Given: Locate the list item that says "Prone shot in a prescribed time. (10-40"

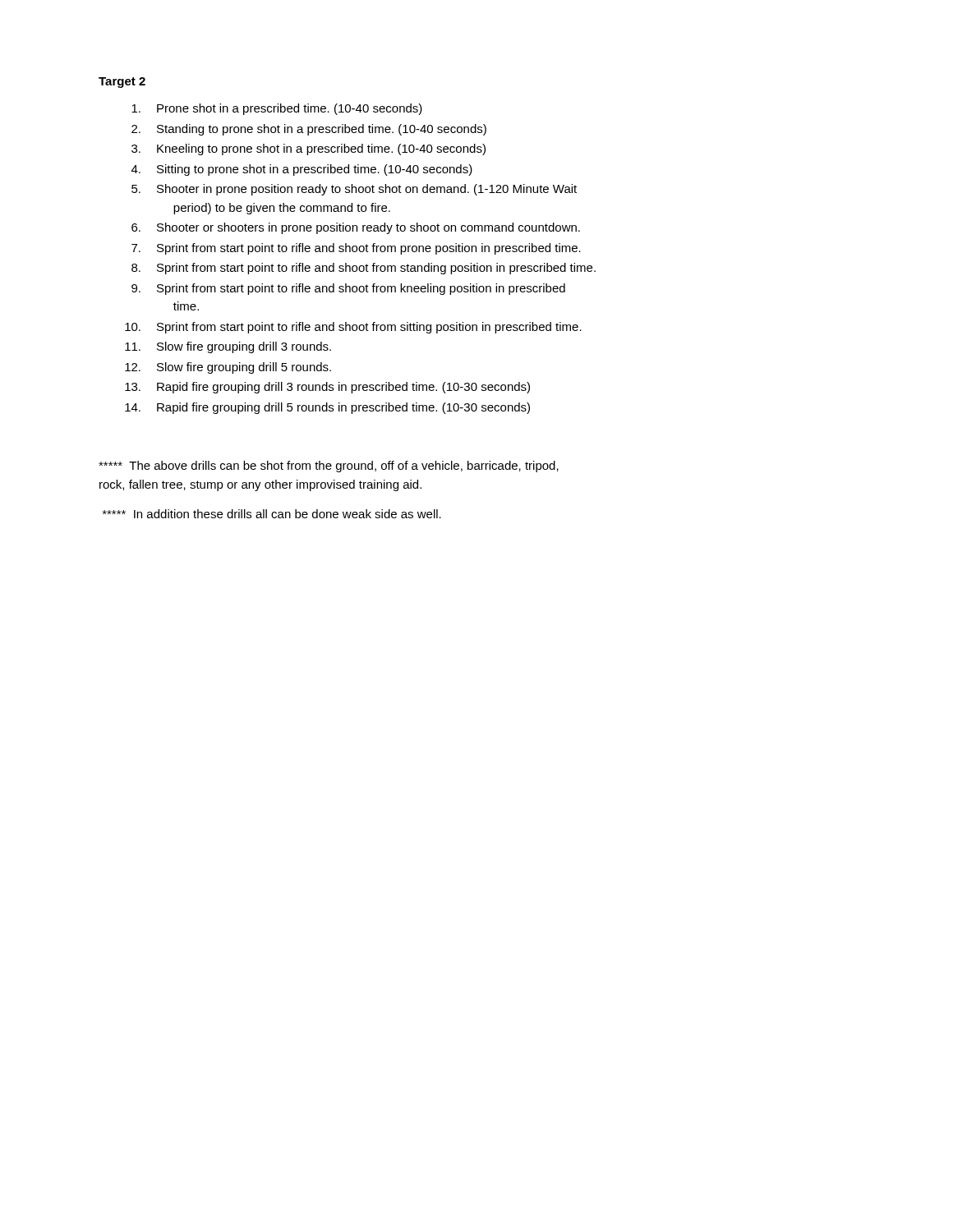Looking at the screenshot, I should click(x=277, y=109).
